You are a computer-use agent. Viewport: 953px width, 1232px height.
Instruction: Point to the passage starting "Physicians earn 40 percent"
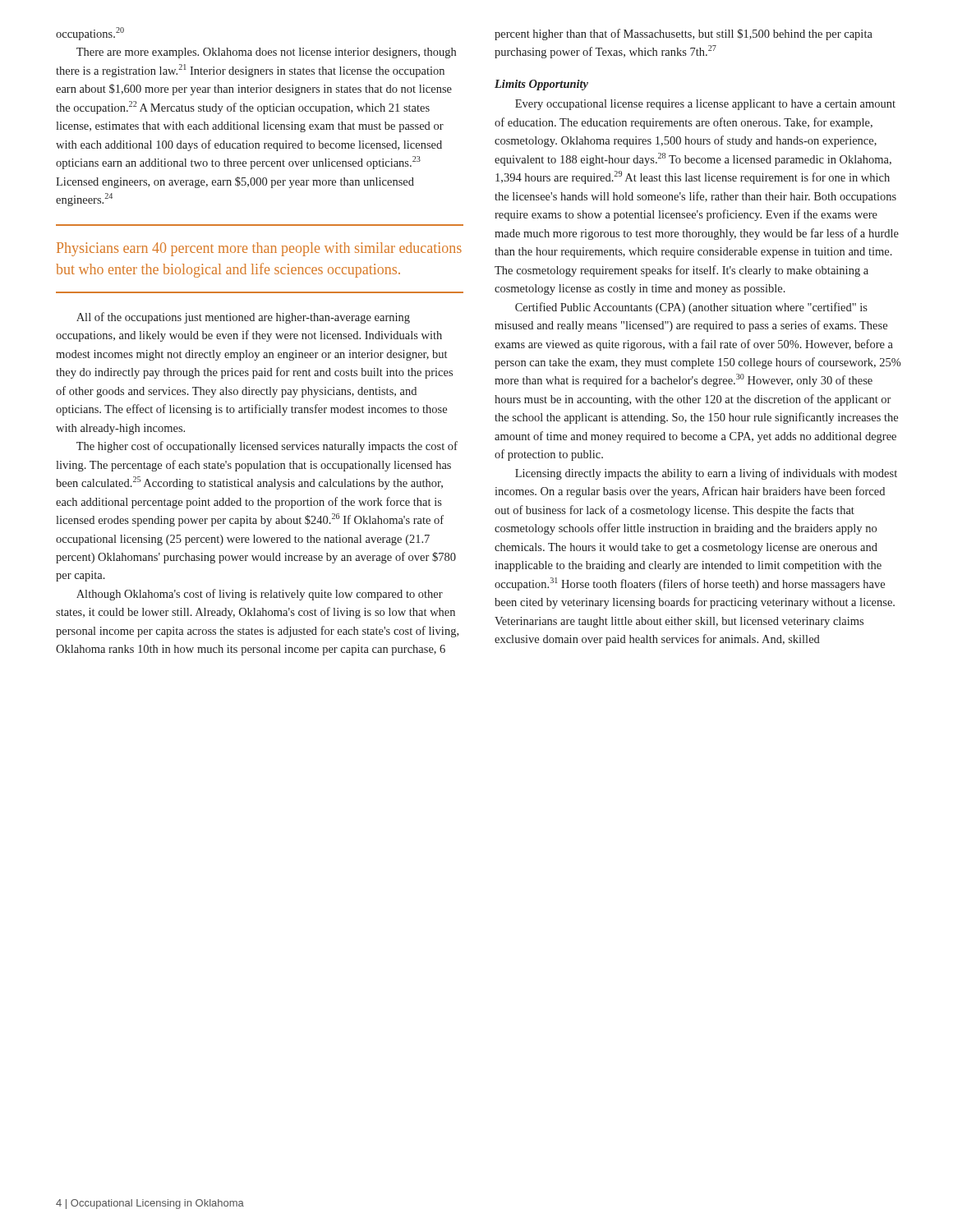pos(260,259)
